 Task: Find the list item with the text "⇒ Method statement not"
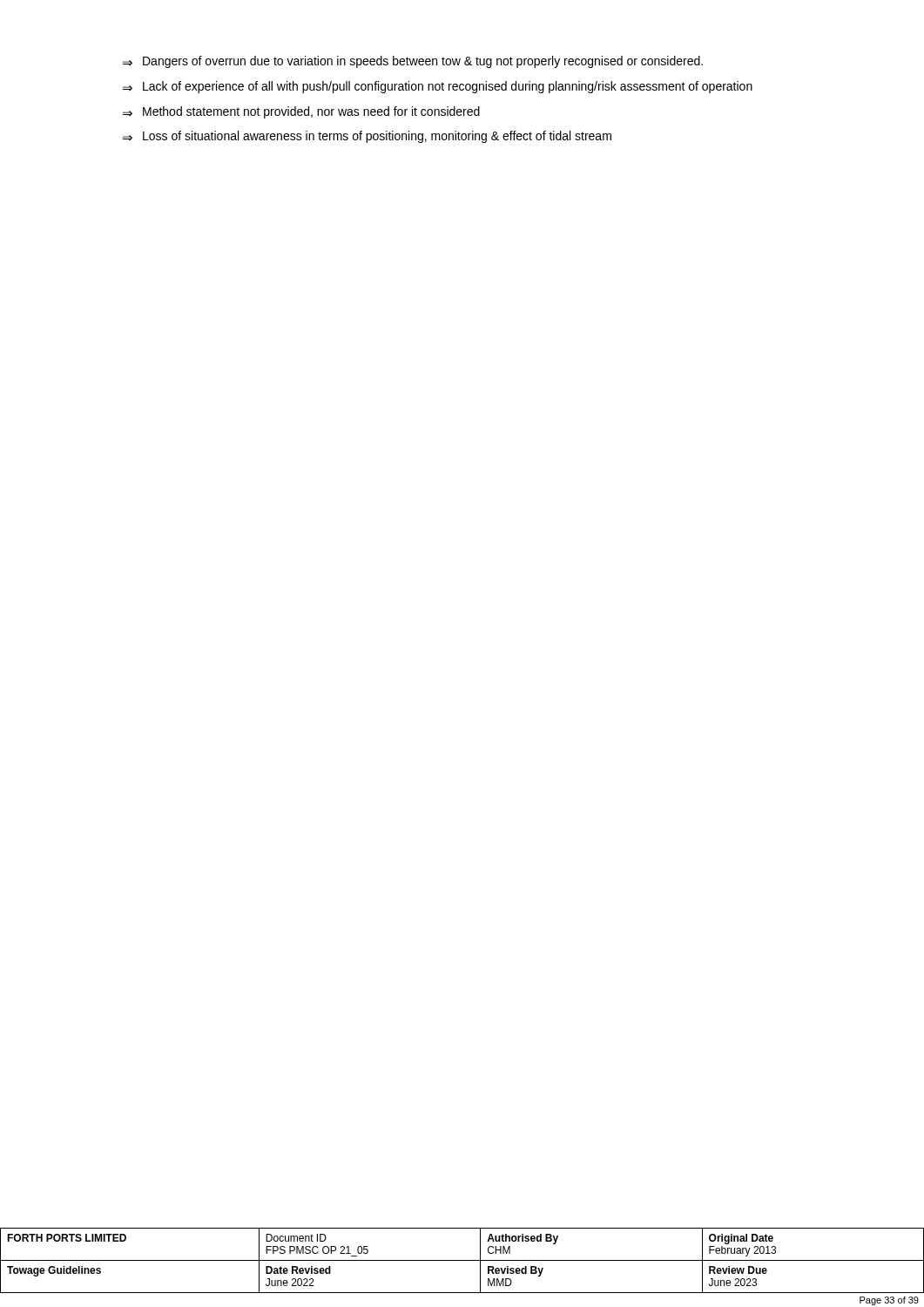(x=488, y=112)
